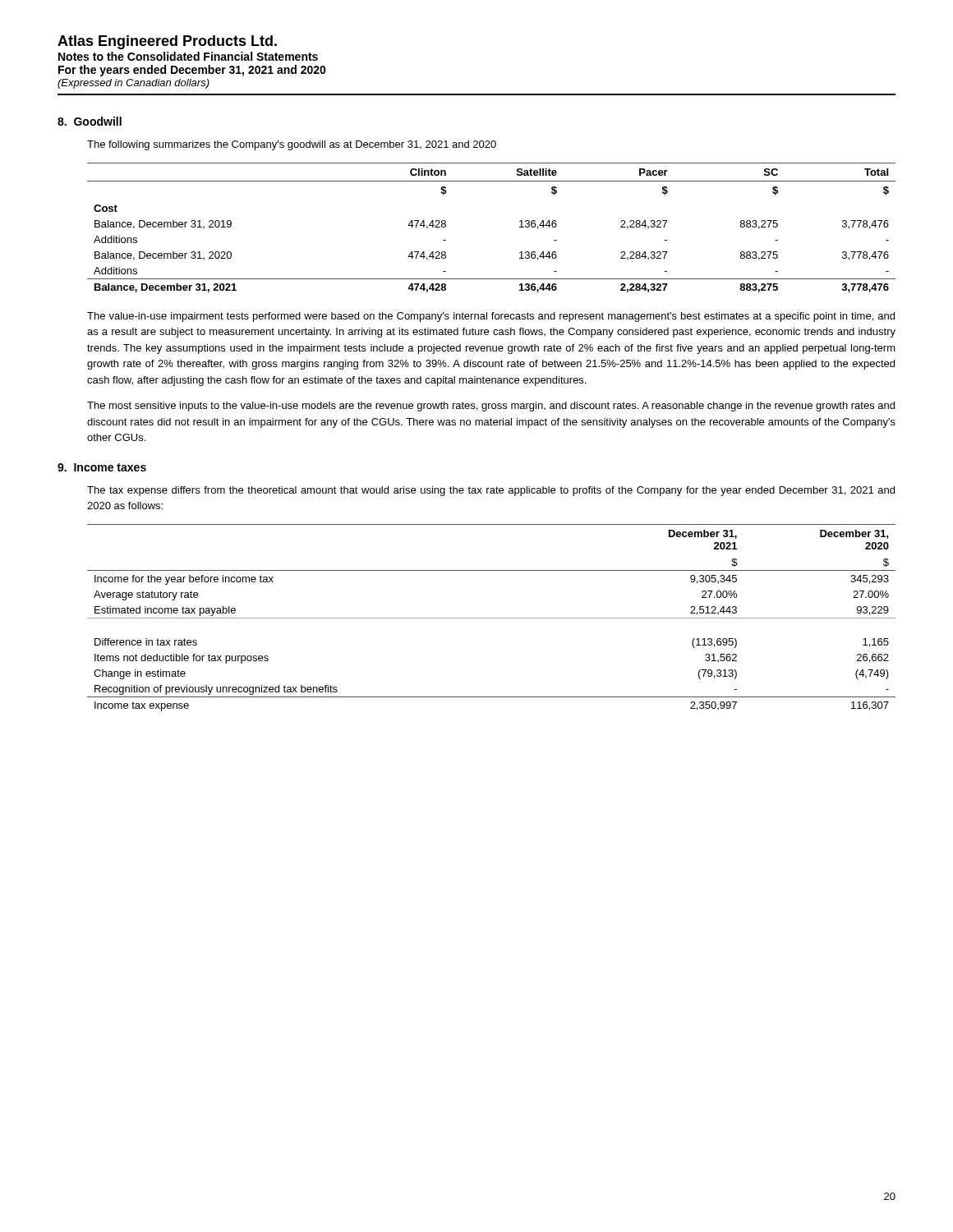Select the table that reads "Average statutory rate"

coord(491,618)
